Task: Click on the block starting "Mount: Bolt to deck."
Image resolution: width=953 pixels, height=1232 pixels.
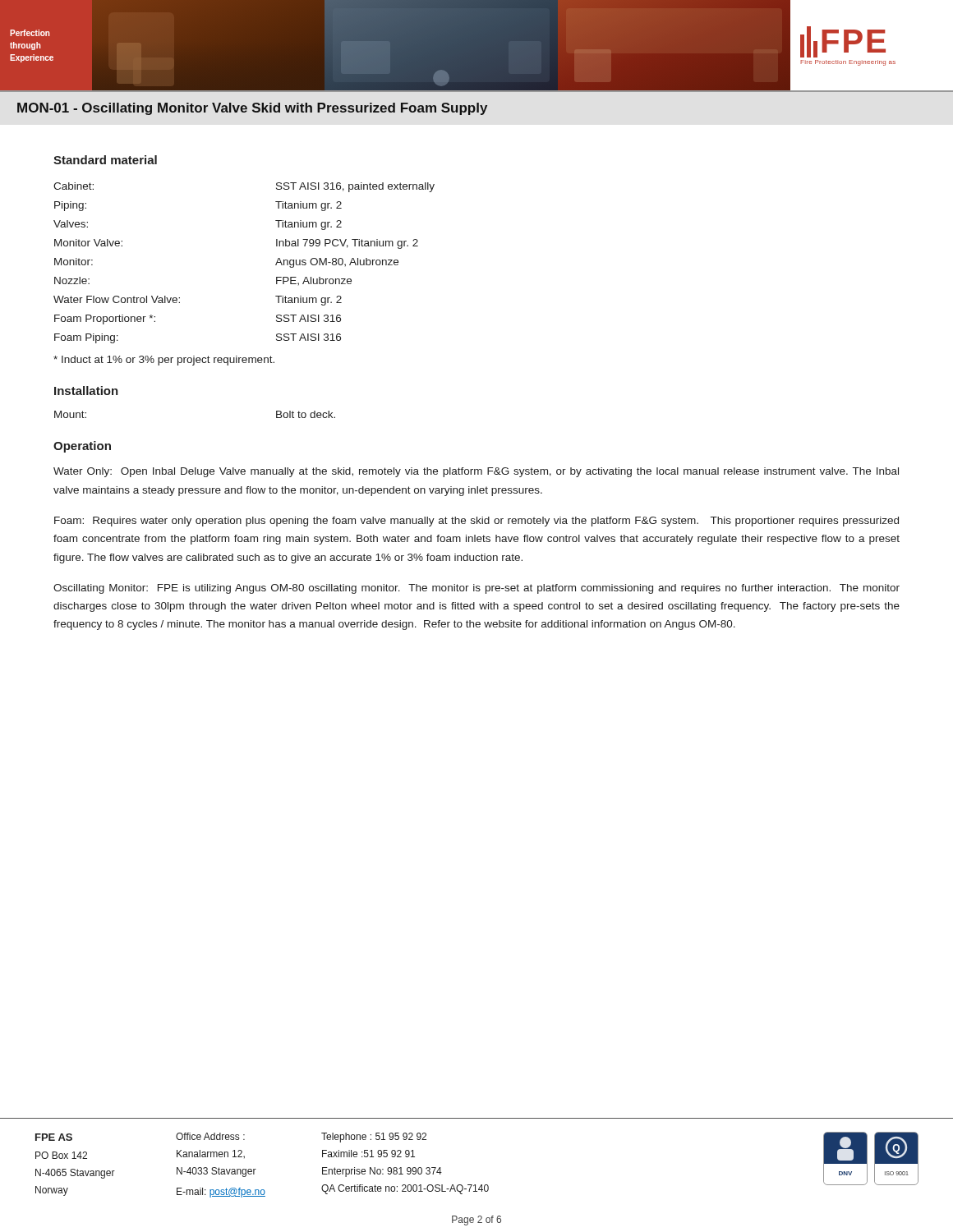Action: 70,414
